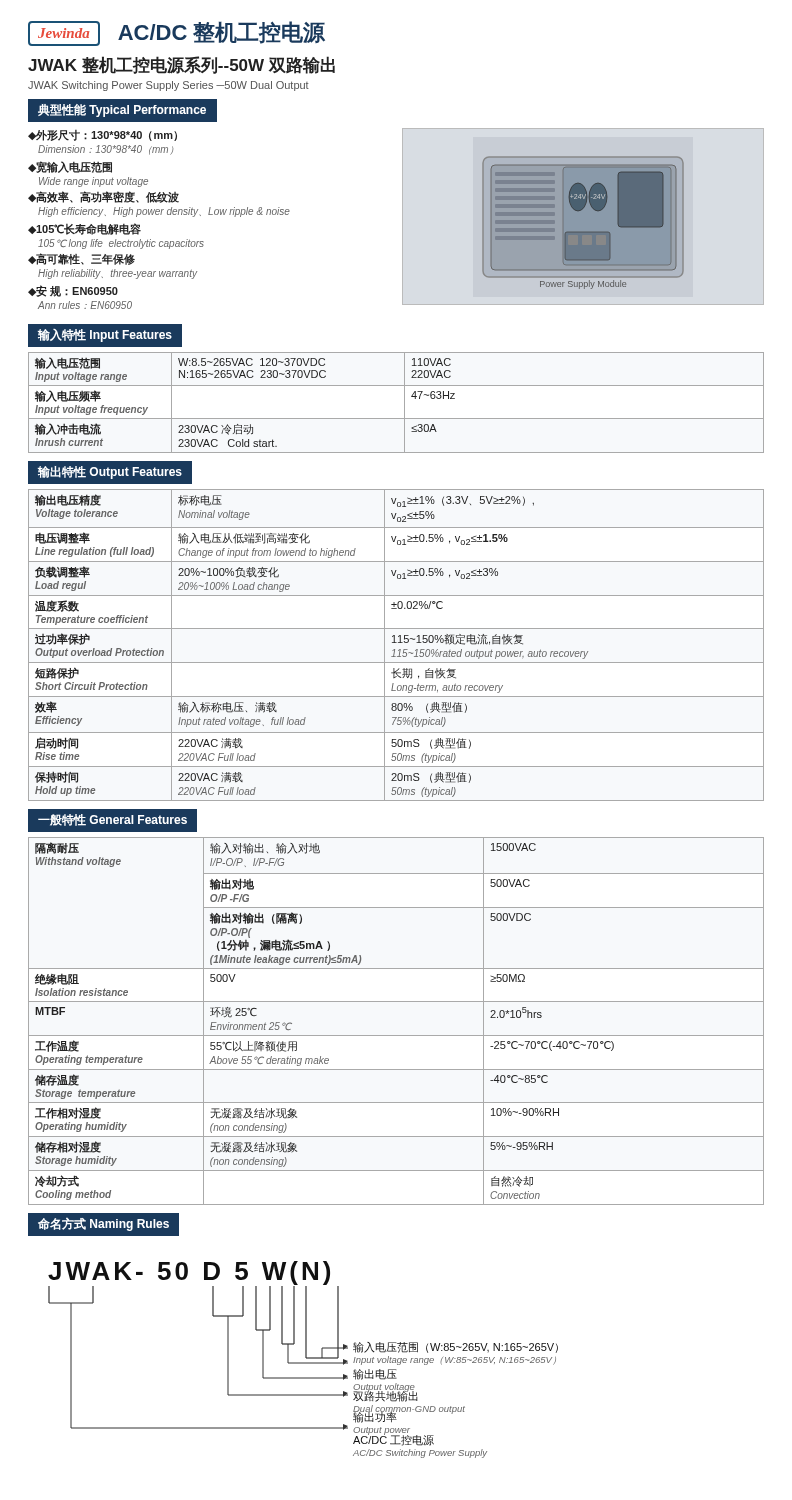Viewport: 792px width, 1500px height.
Task: Click on the passage starting "◆安 规：EN60950Ann rules：EN60950"
Action: 80,298
